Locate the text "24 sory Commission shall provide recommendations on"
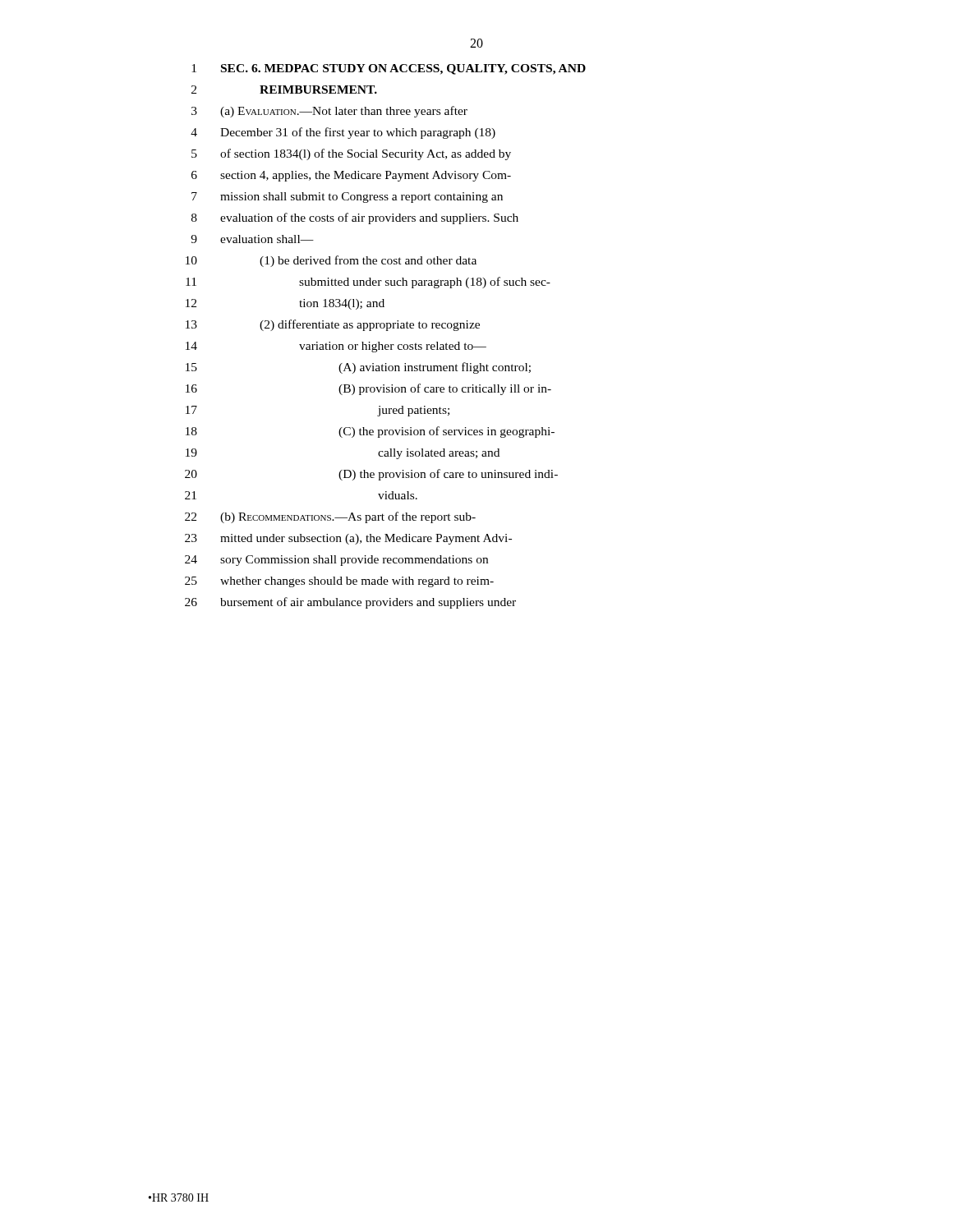Viewport: 953px width, 1232px height. coord(336,561)
